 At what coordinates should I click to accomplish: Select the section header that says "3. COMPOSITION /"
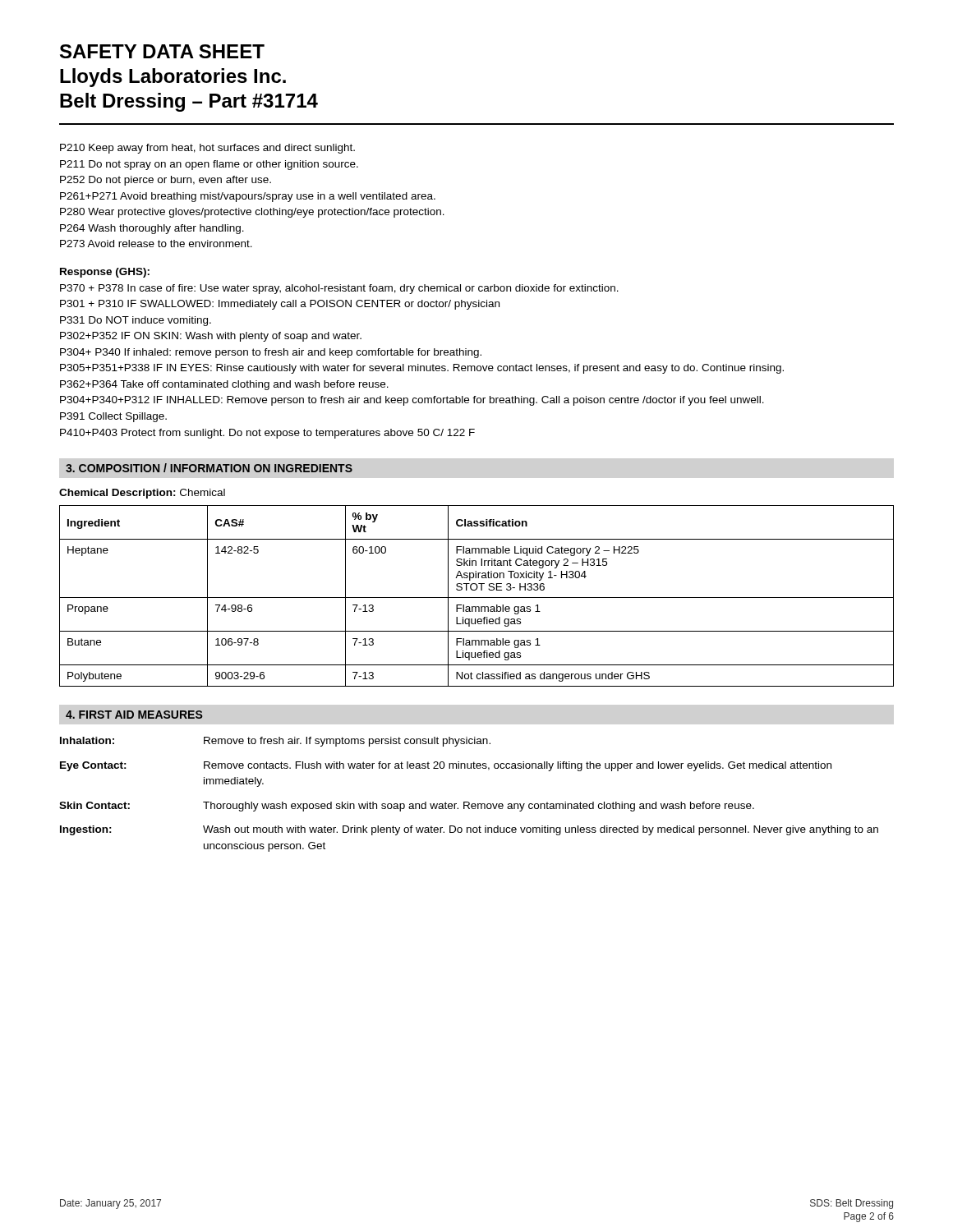[209, 468]
